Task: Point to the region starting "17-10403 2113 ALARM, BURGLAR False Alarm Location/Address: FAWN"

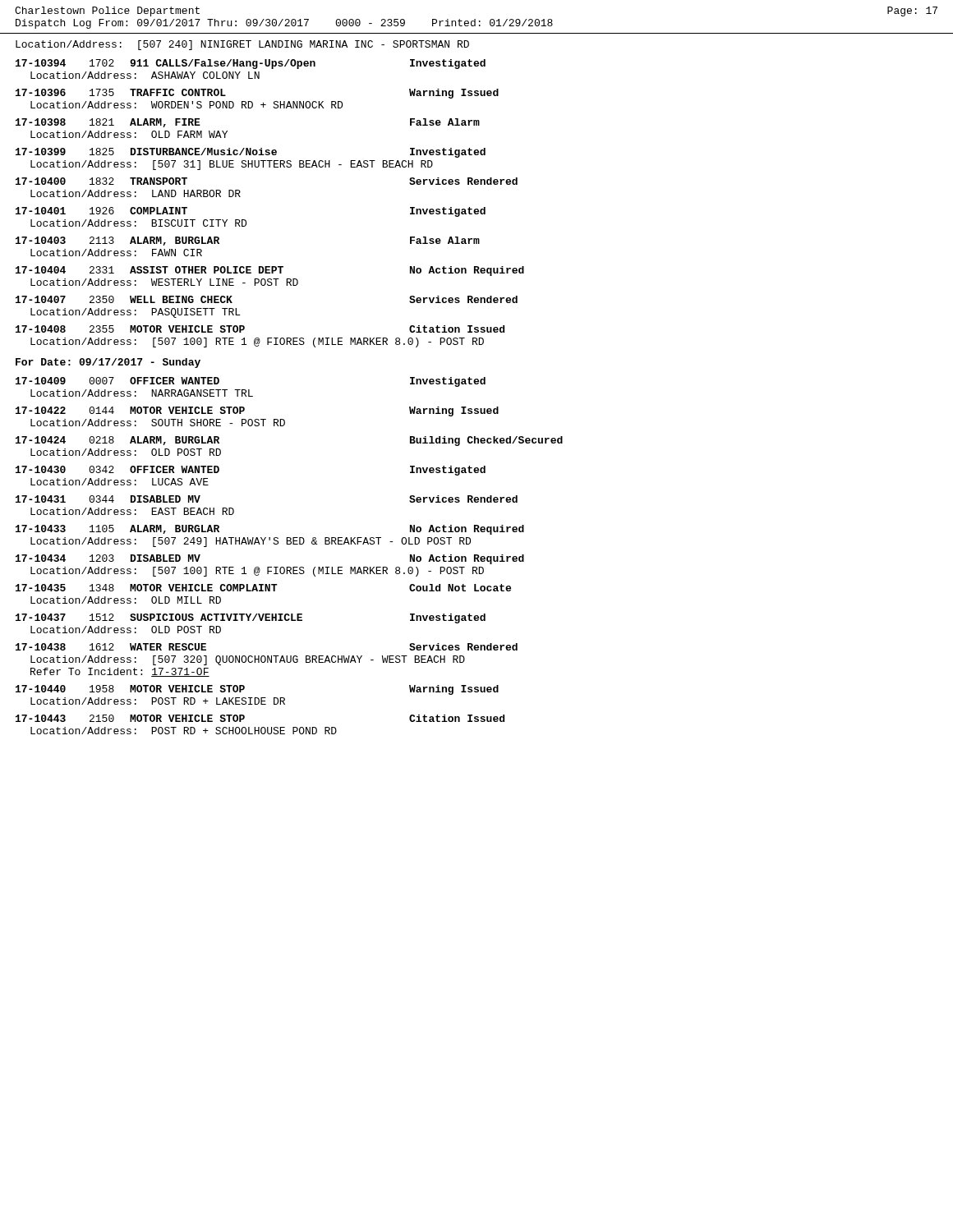Action: coord(476,247)
